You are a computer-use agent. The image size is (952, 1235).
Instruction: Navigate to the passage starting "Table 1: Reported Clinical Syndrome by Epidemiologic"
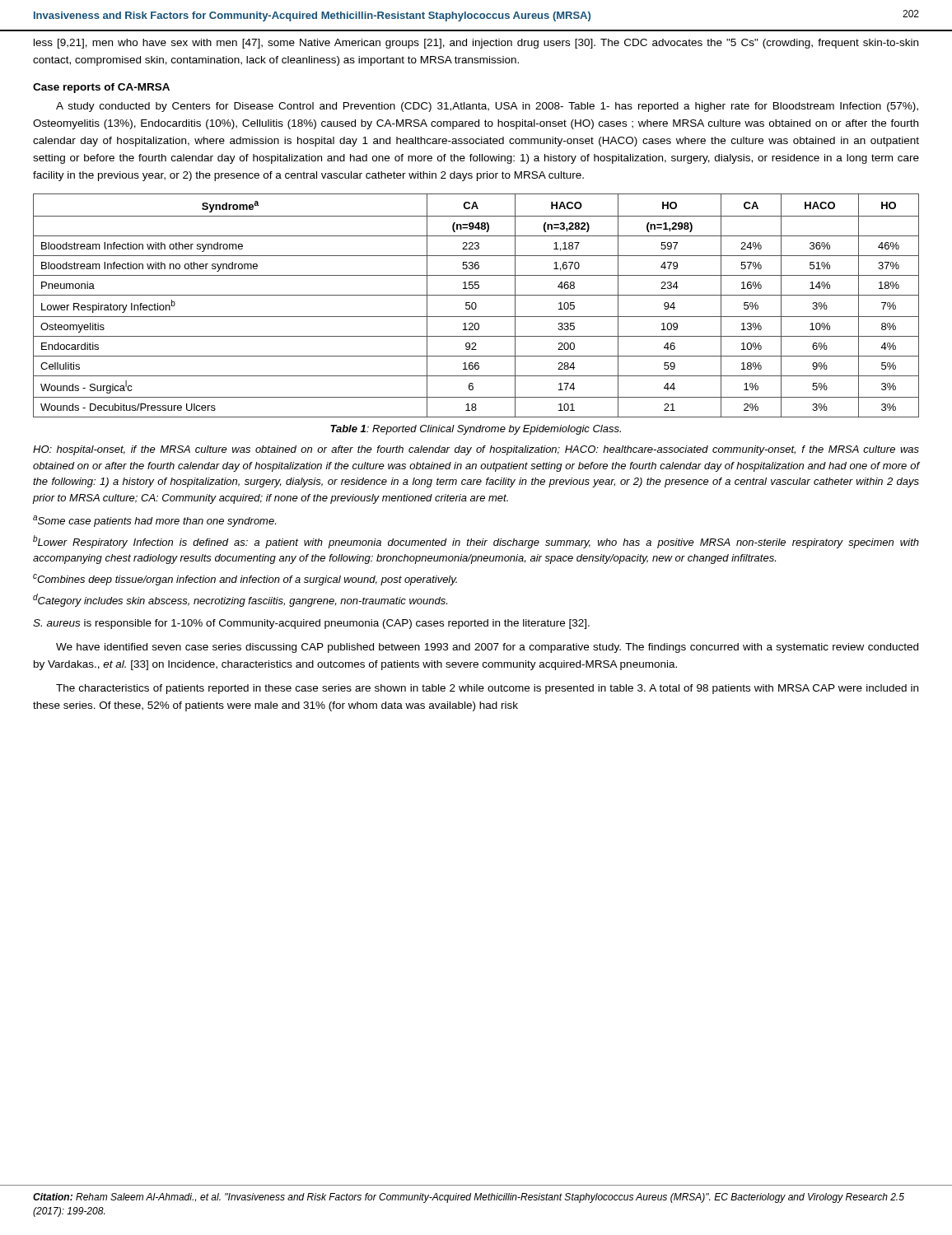tap(476, 429)
